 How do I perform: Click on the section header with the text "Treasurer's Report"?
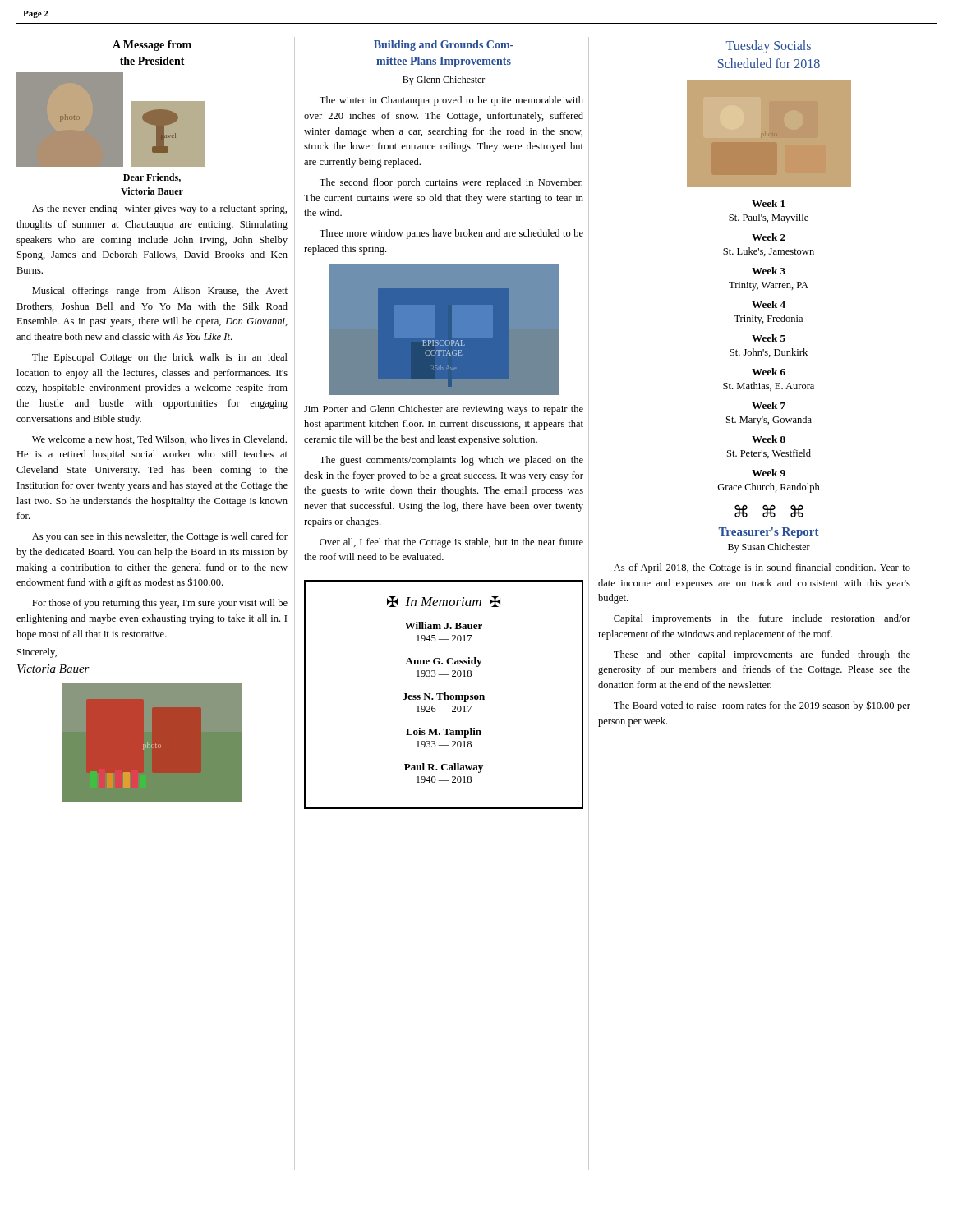tap(769, 532)
